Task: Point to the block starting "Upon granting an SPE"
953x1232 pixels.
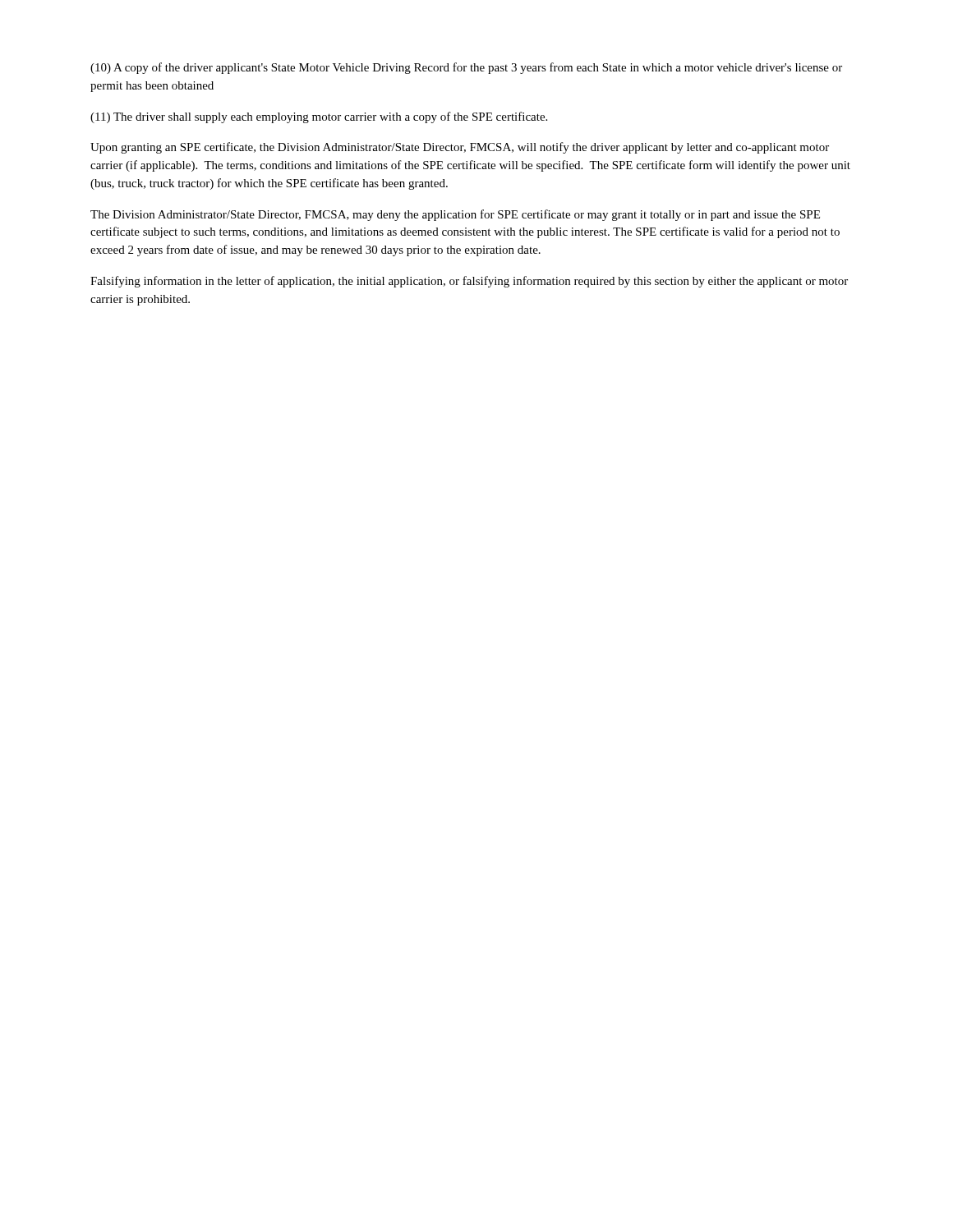Action: [470, 165]
